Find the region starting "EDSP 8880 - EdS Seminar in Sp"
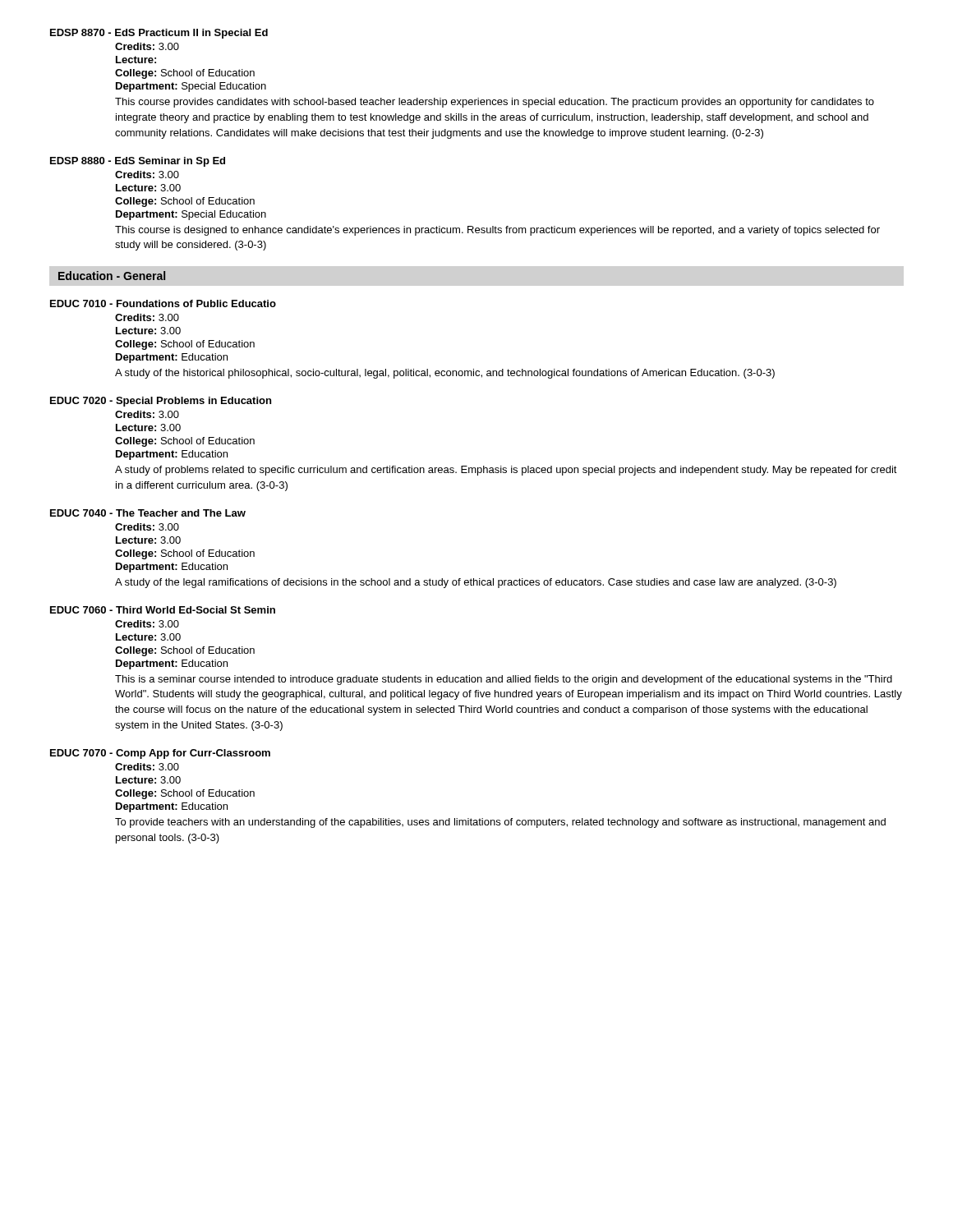The height and width of the screenshot is (1232, 953). (x=138, y=162)
